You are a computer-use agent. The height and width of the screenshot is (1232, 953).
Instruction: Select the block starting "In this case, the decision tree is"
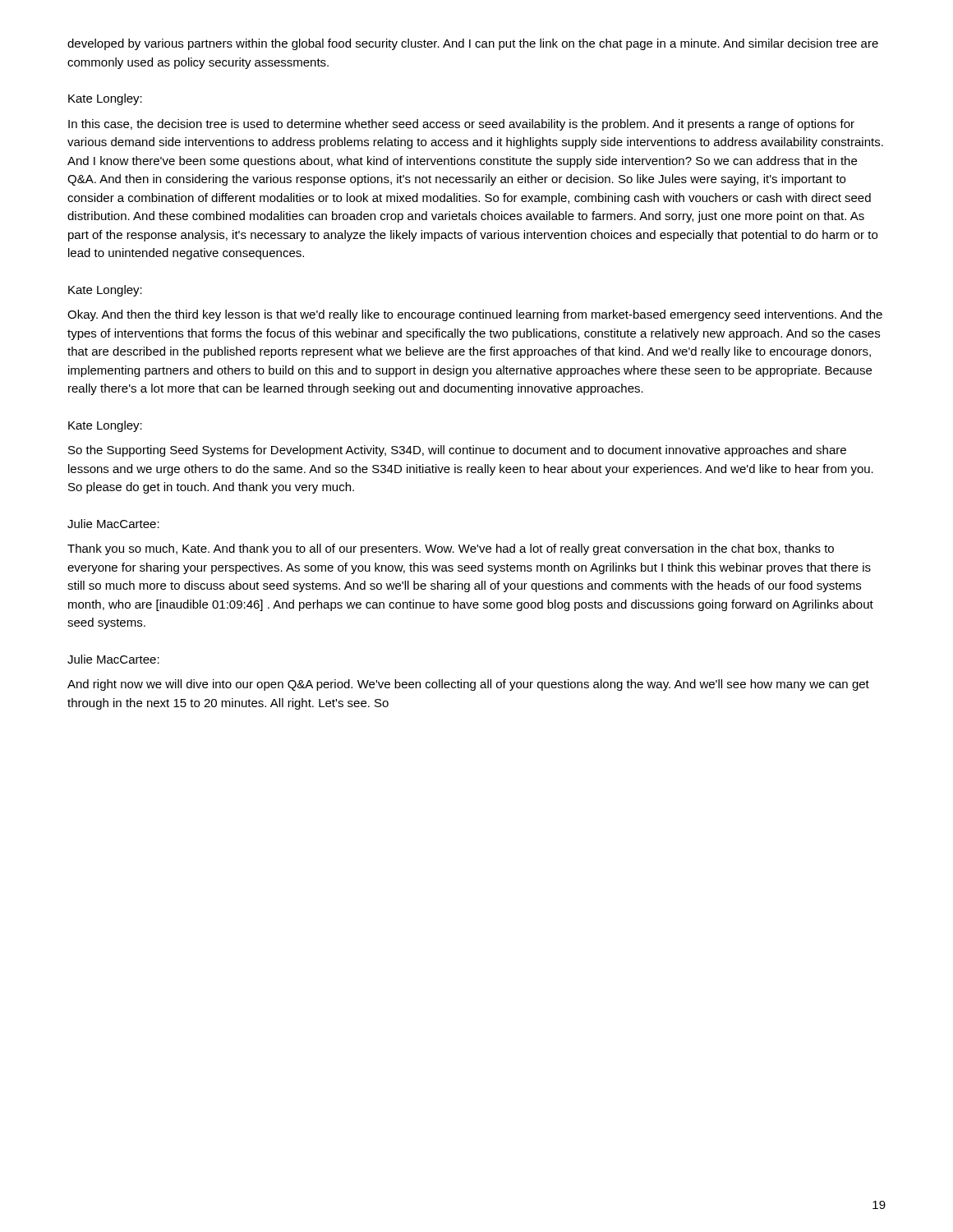click(x=476, y=188)
